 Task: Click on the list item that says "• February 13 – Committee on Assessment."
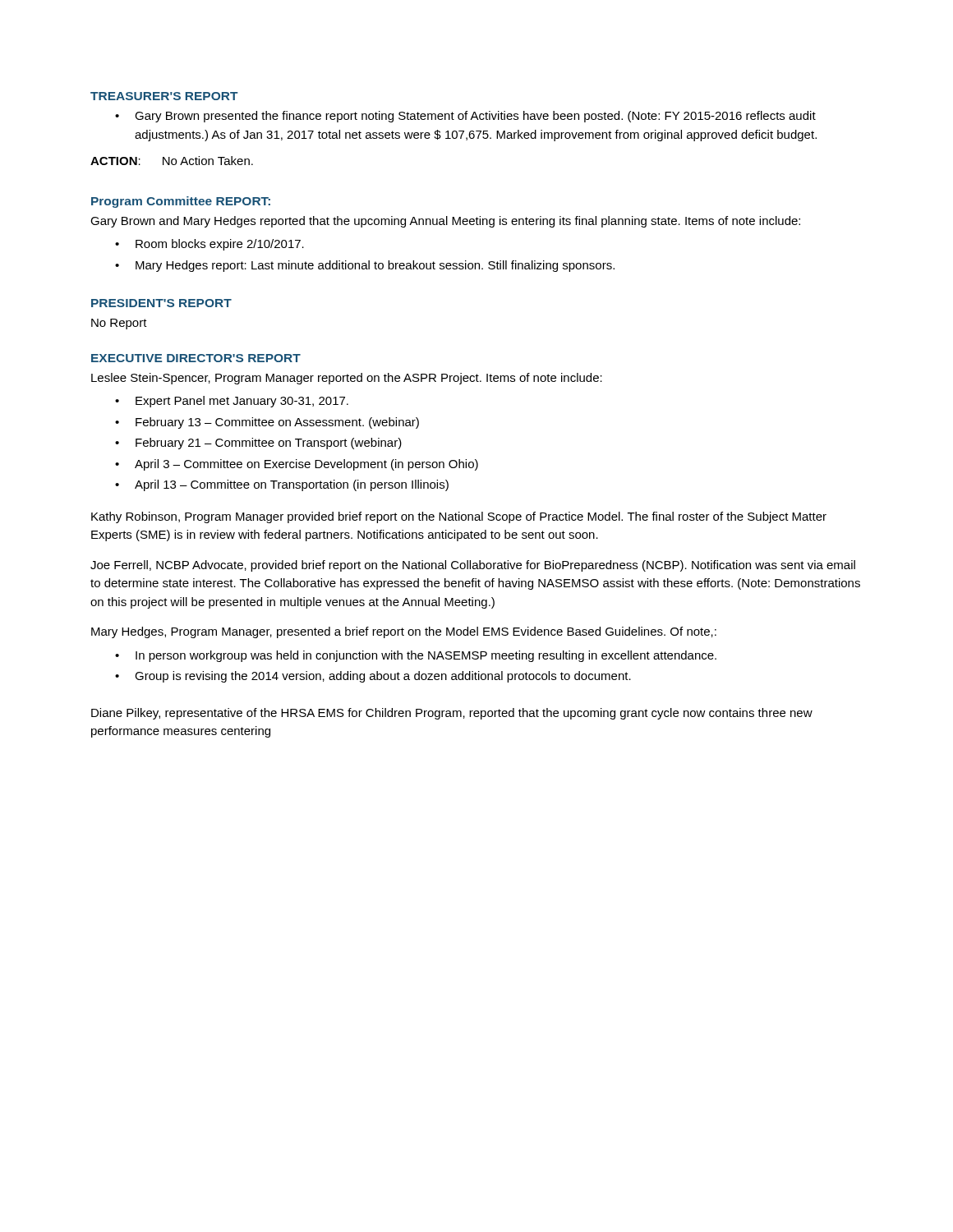coord(267,423)
